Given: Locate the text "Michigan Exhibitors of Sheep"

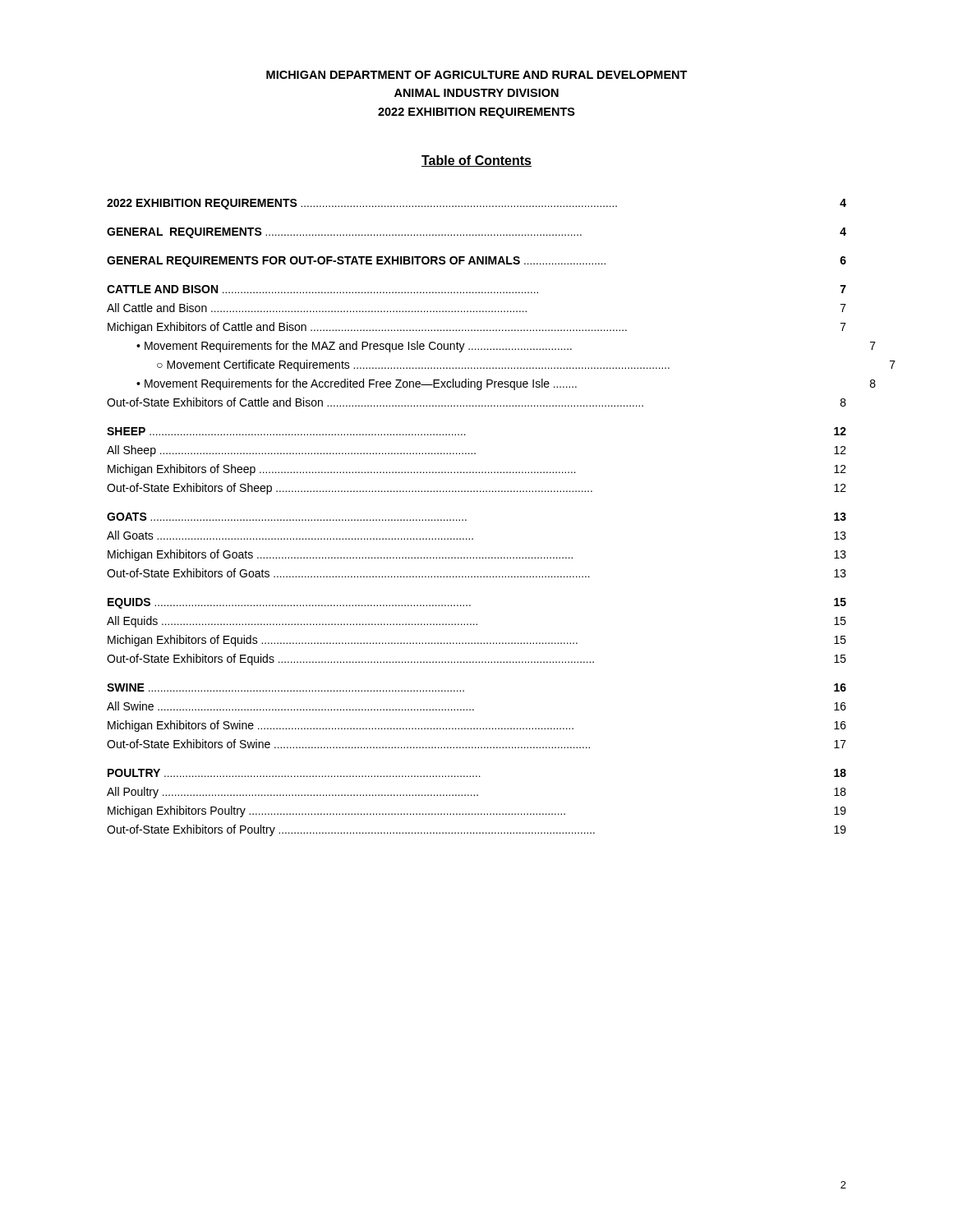Looking at the screenshot, I should tap(476, 469).
